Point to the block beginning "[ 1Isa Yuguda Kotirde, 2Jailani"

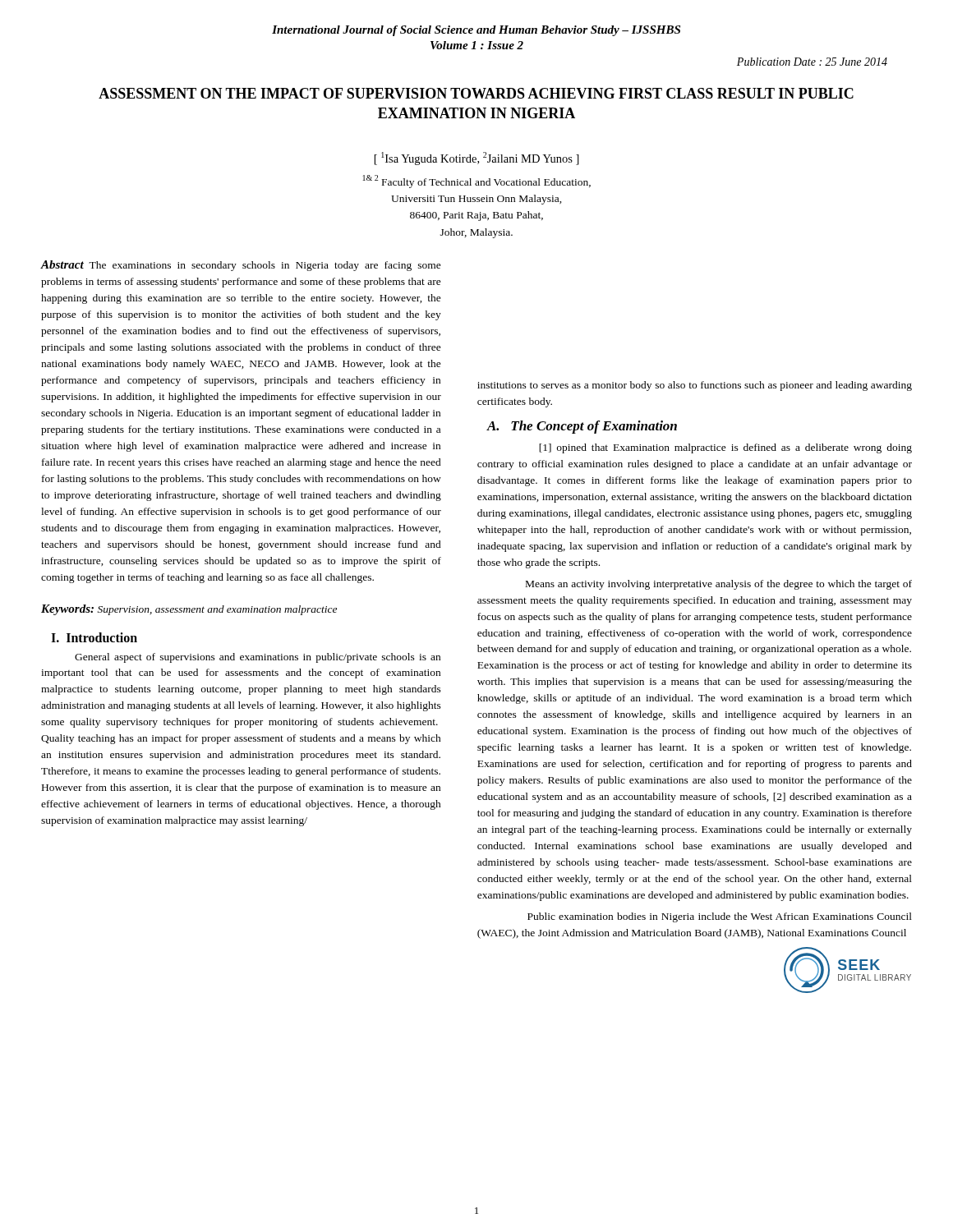click(x=476, y=157)
